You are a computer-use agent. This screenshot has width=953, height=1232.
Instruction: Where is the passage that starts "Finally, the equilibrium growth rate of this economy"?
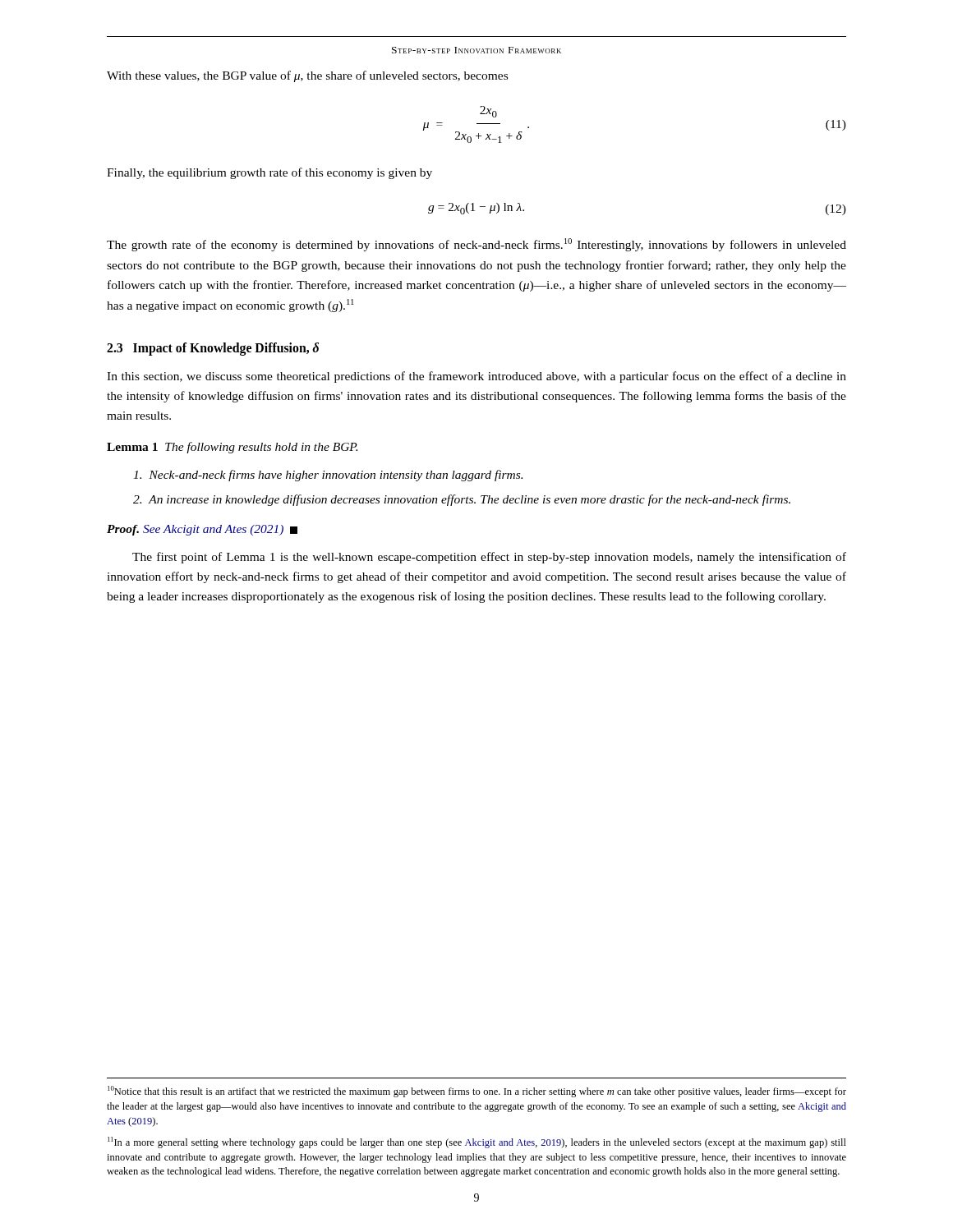[269, 173]
